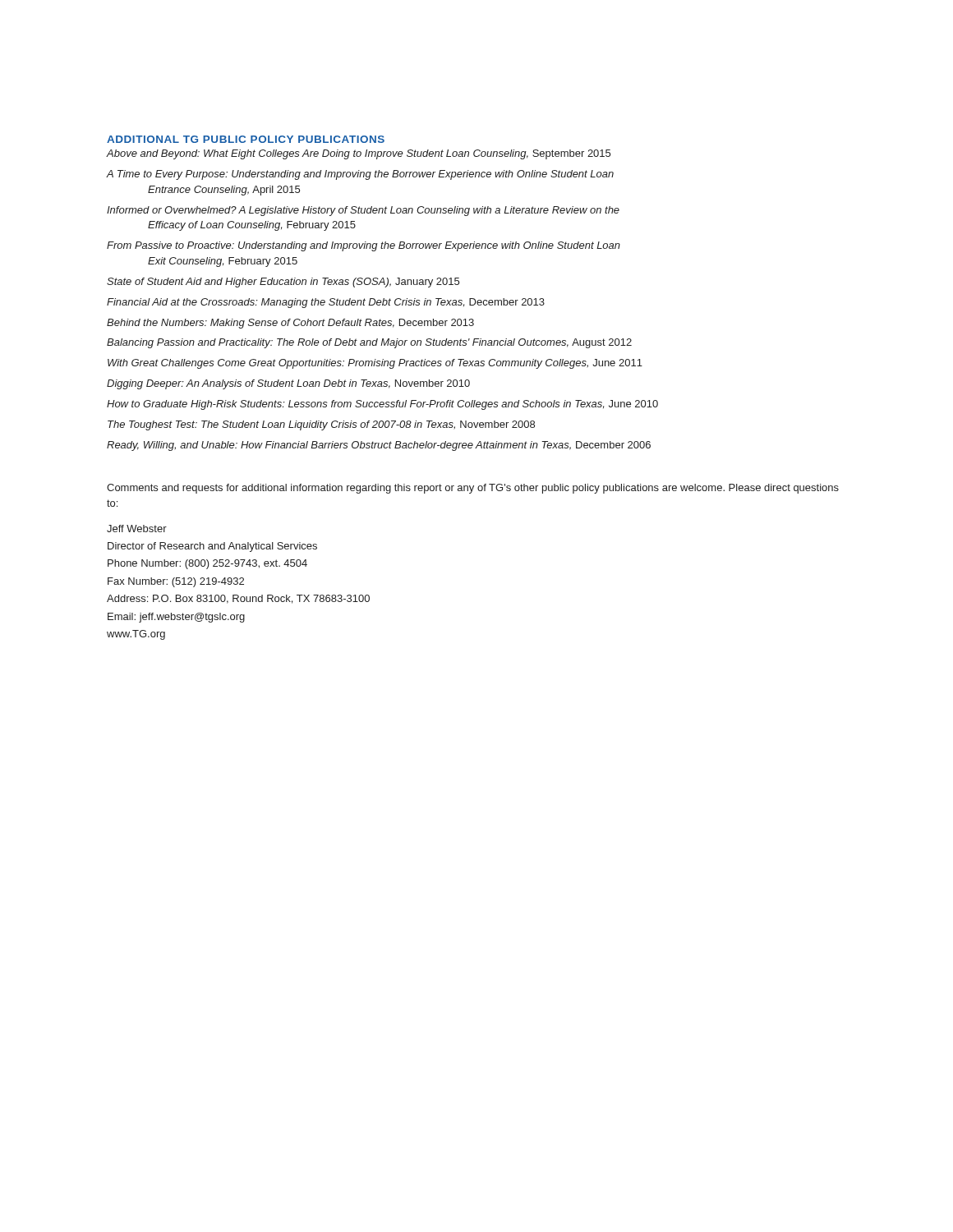
Task: Find the block on this page that starts "Above and Beyond:"
Action: click(359, 153)
